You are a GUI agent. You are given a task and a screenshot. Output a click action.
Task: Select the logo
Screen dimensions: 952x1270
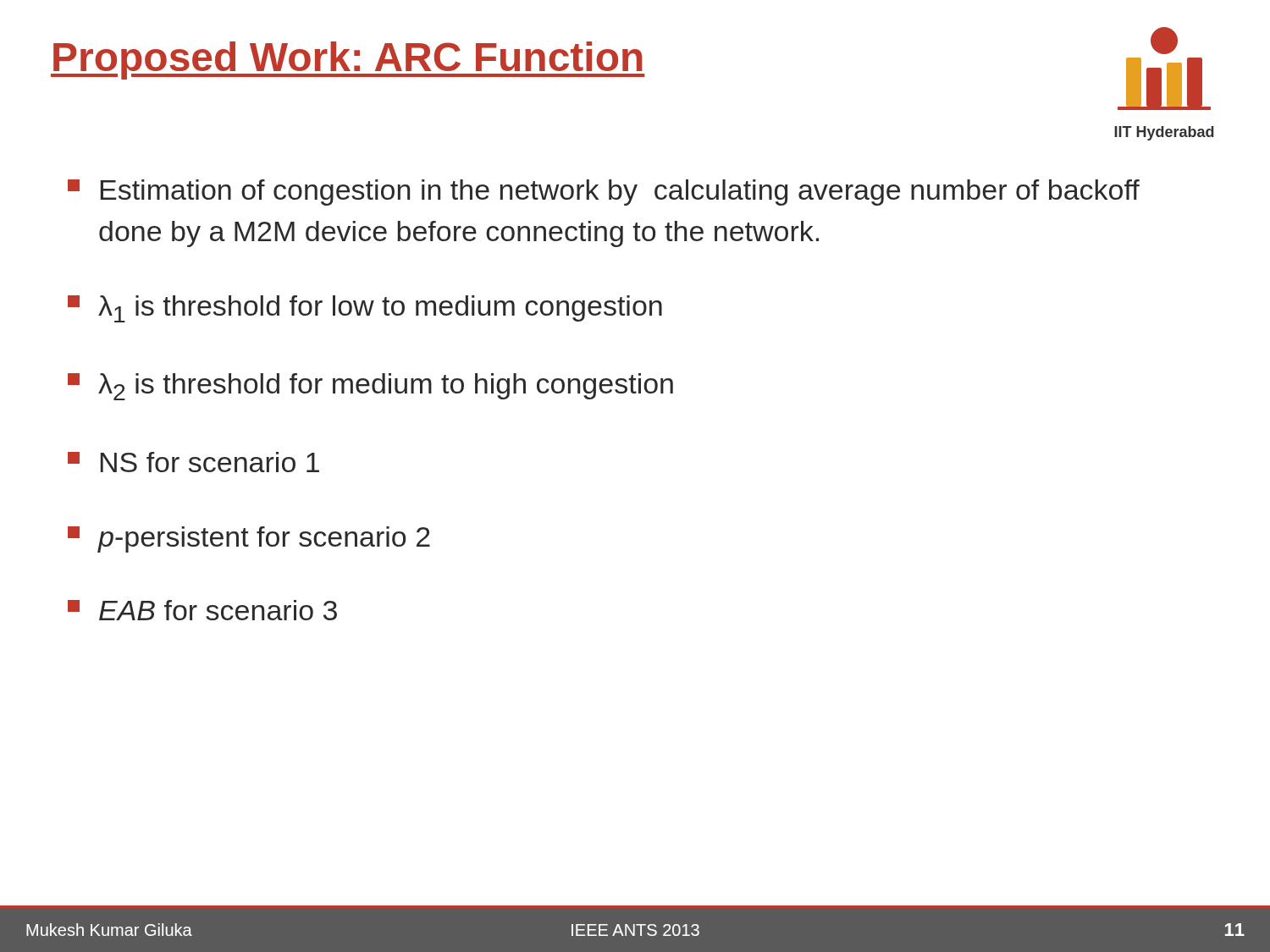(1164, 83)
